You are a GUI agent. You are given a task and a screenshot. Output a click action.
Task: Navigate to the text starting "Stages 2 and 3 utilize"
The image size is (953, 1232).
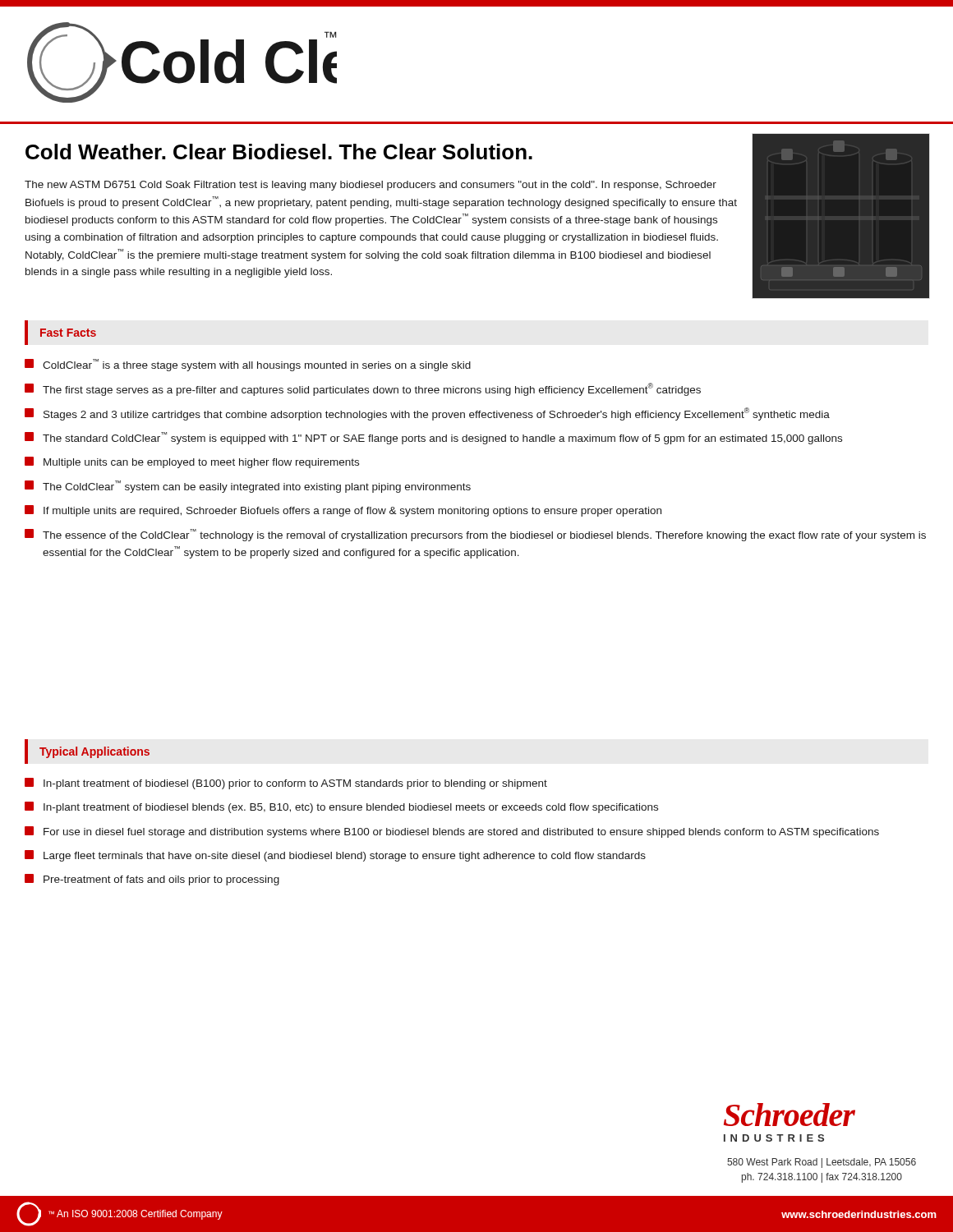click(x=427, y=414)
